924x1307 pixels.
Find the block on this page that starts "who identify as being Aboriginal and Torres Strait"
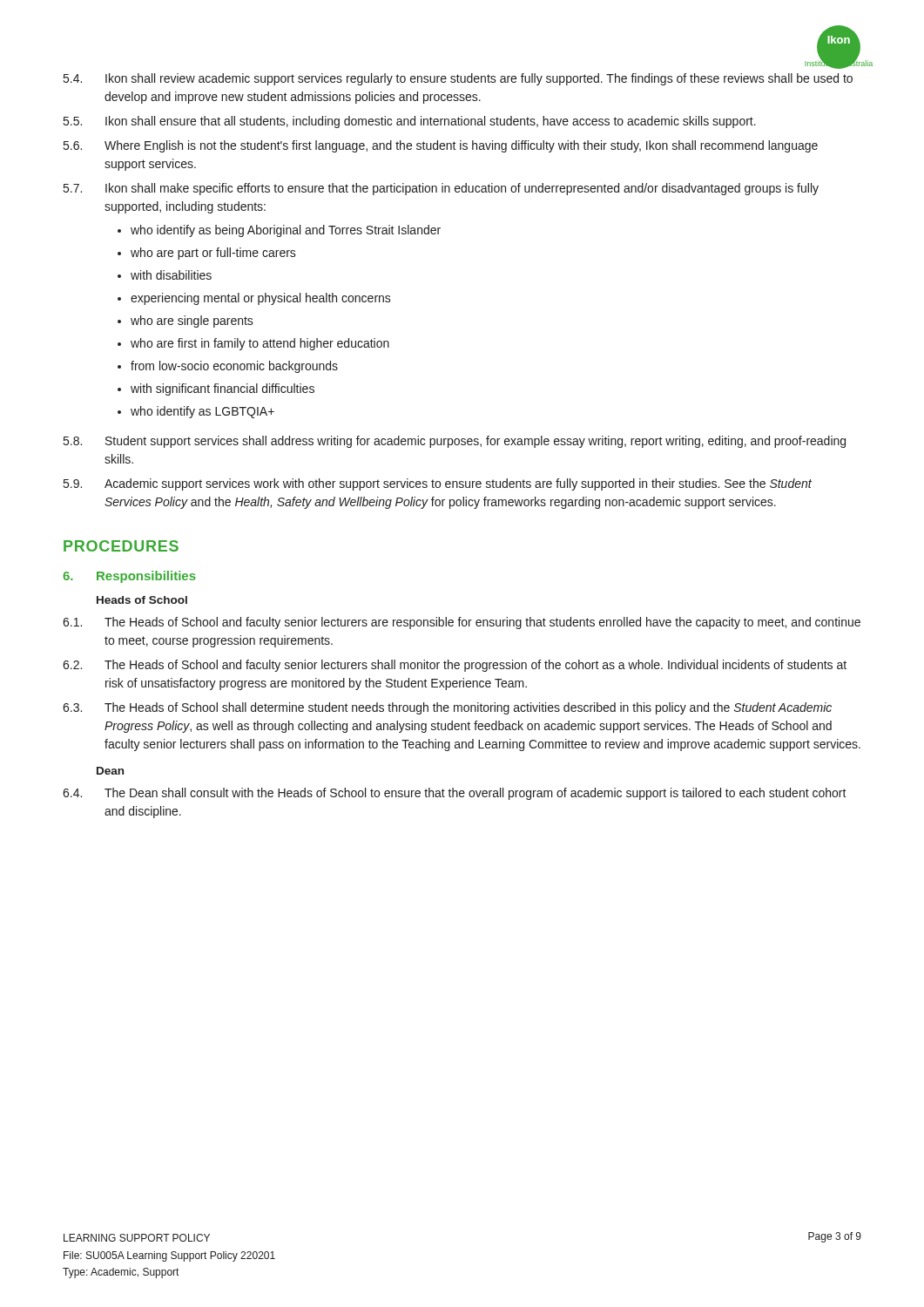click(x=286, y=230)
